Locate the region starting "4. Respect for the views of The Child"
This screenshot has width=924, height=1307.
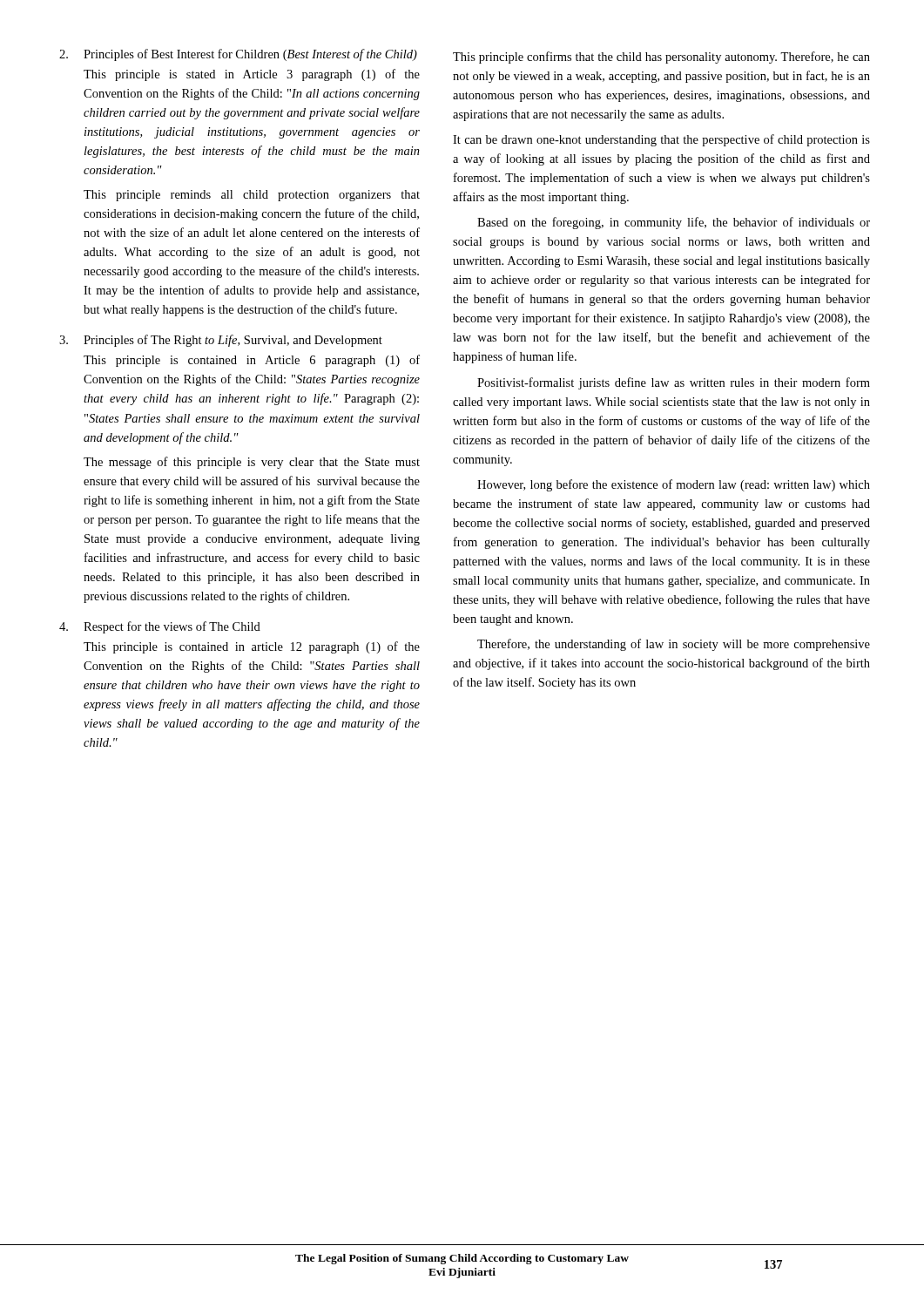tap(240, 688)
